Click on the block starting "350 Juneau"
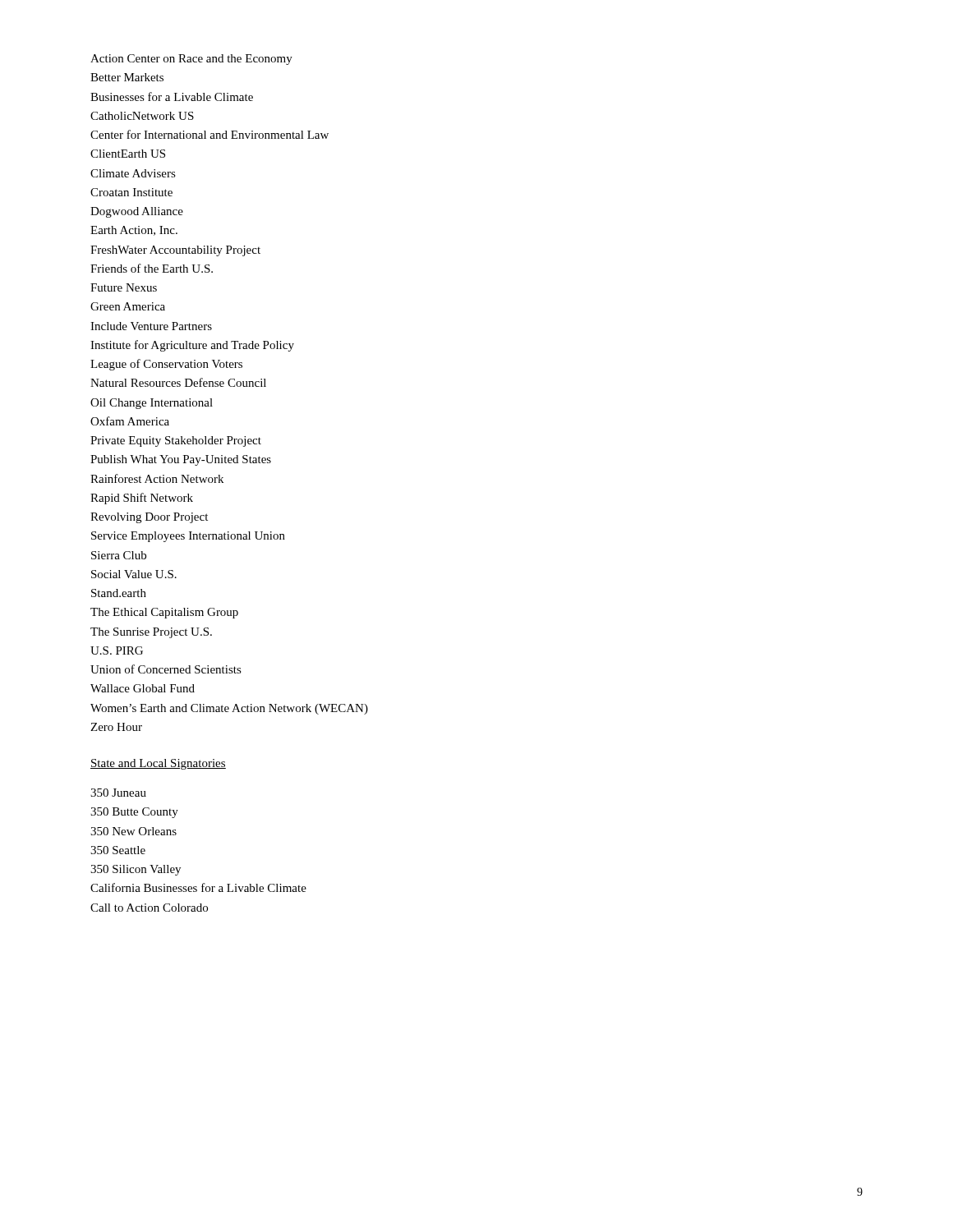 tap(118, 793)
